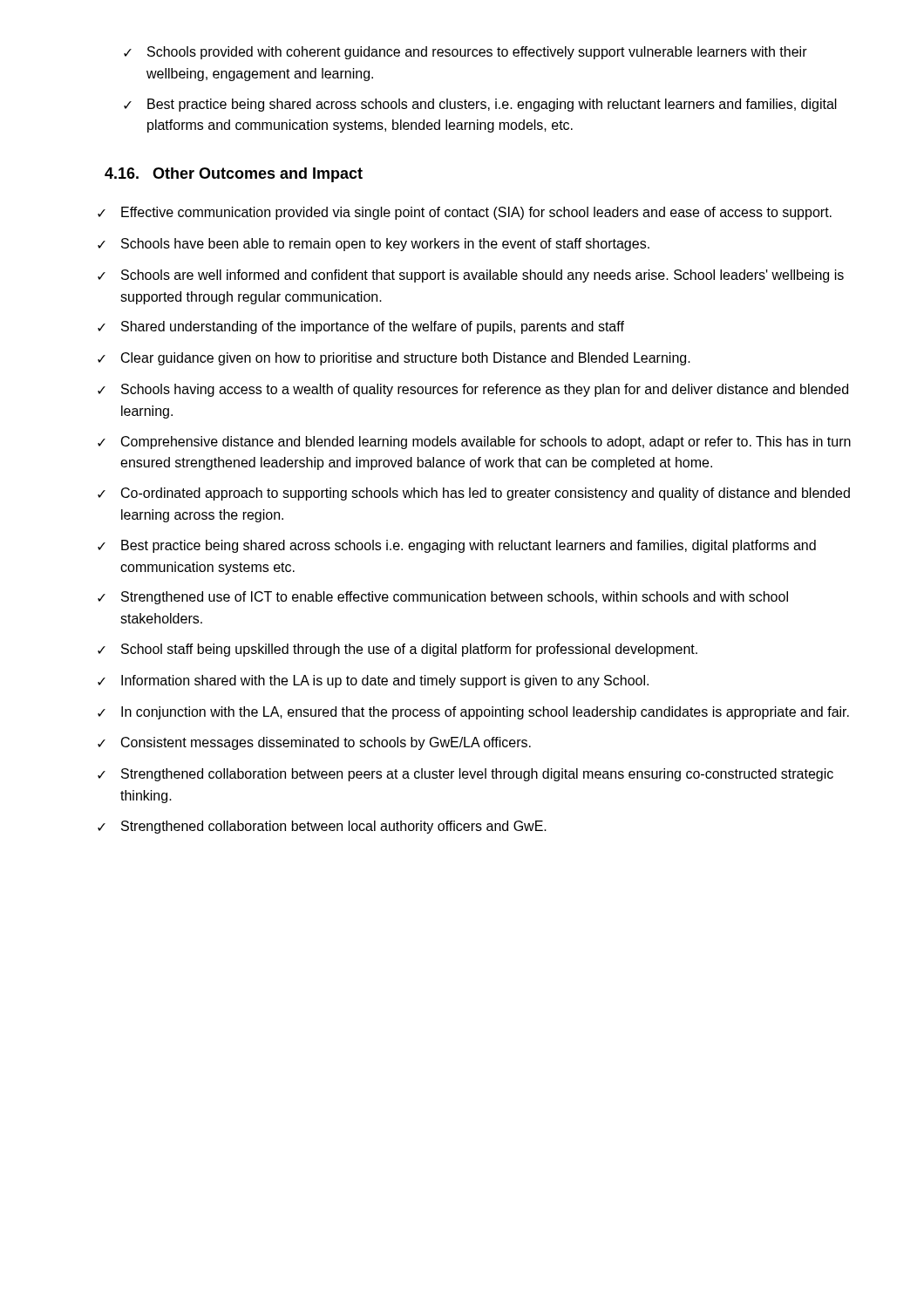
Task: Locate the block of text that opens with "✓ Schools are well informed and confident that"
Action: (x=475, y=287)
